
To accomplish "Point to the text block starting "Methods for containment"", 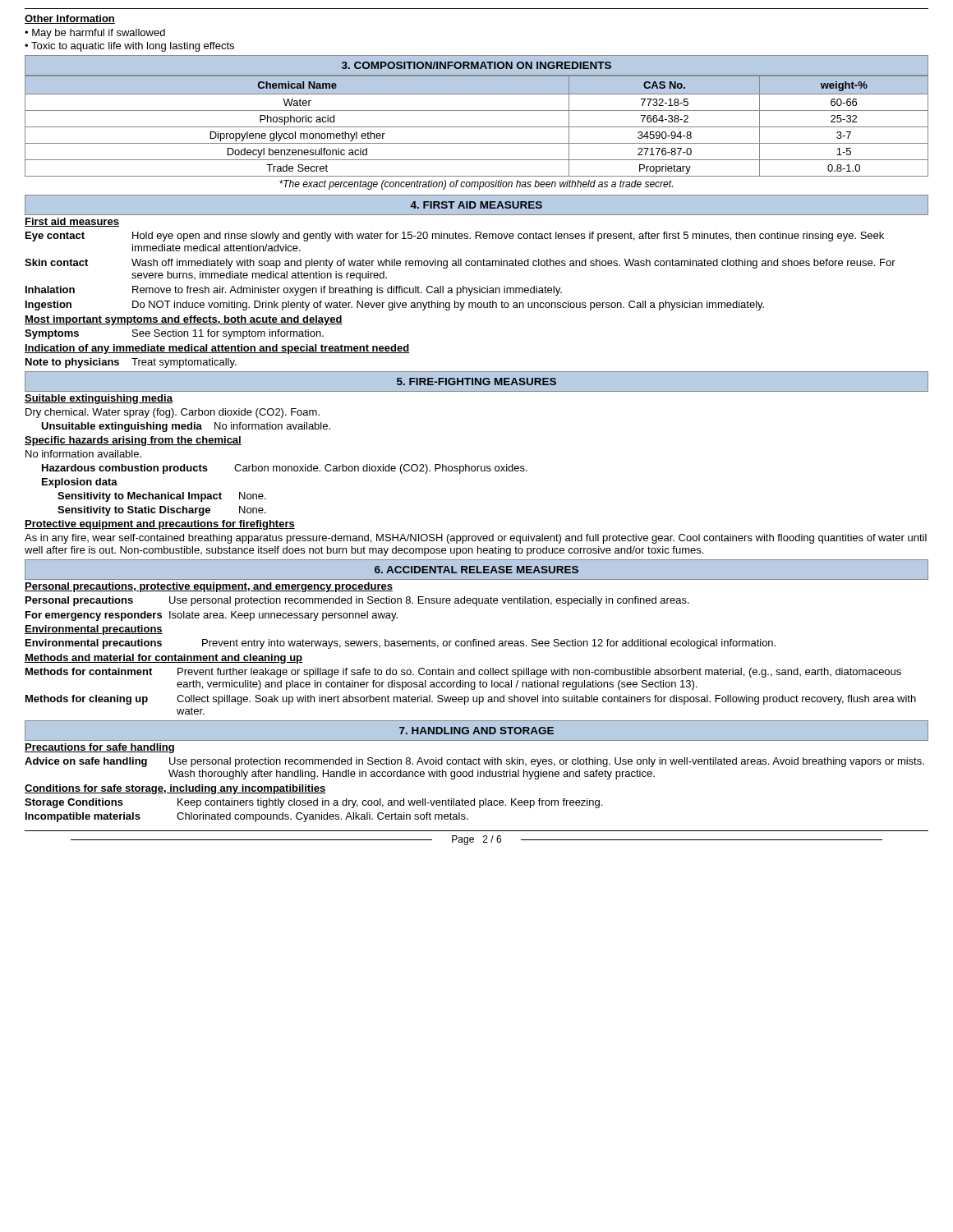I will click(x=476, y=678).
